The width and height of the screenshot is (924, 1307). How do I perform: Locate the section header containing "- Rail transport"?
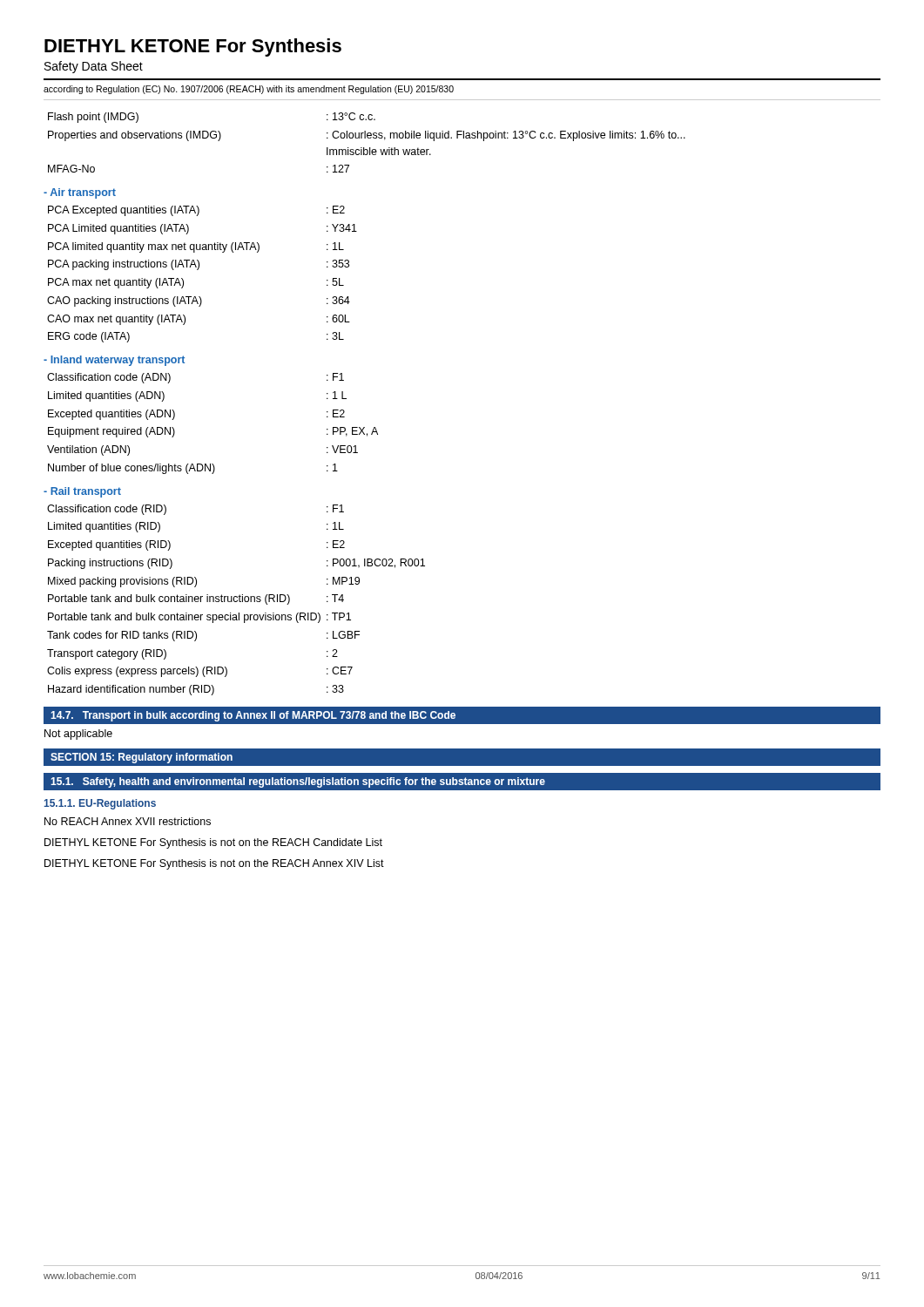click(x=82, y=491)
